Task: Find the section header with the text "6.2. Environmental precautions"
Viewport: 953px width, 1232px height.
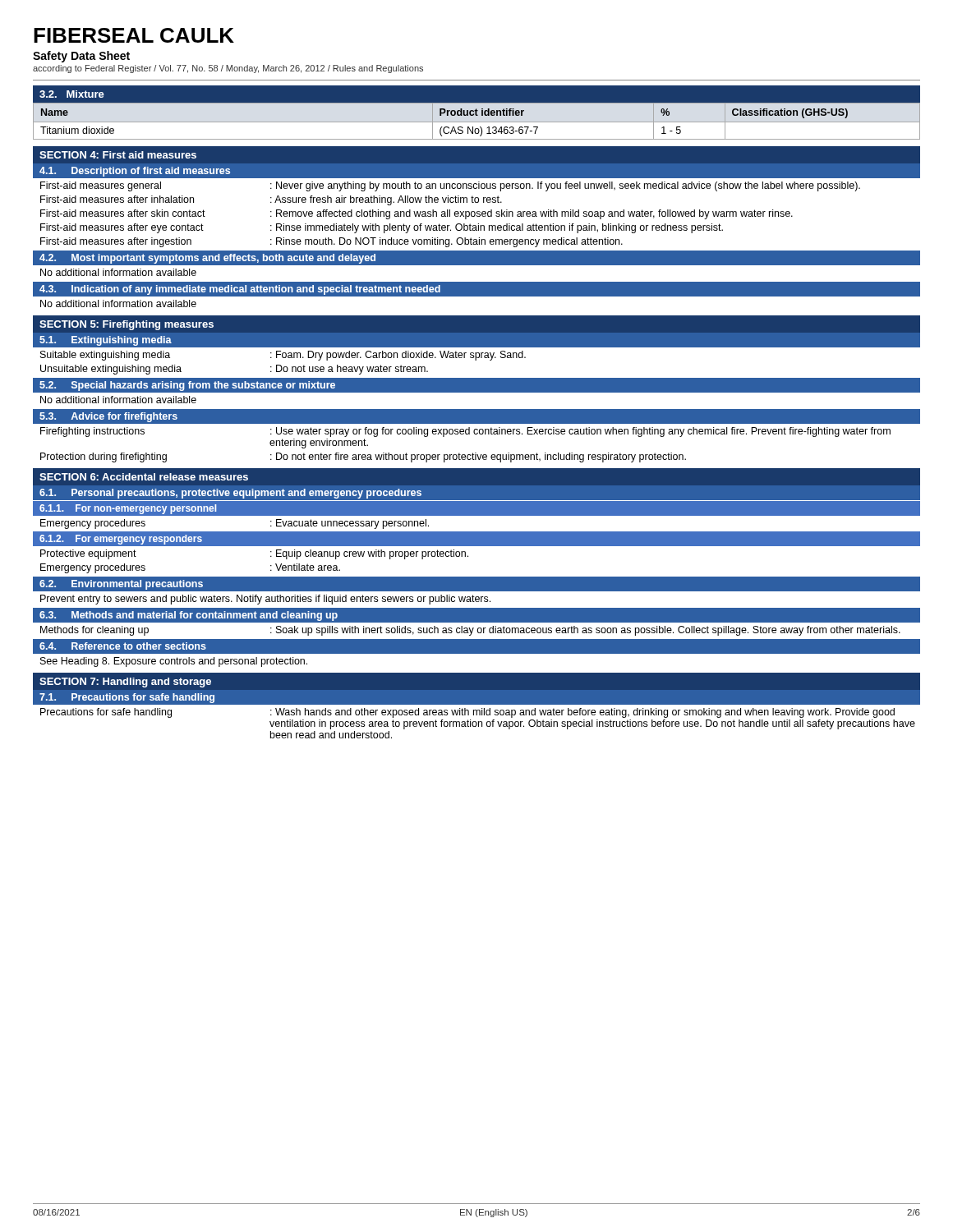Action: [x=121, y=584]
